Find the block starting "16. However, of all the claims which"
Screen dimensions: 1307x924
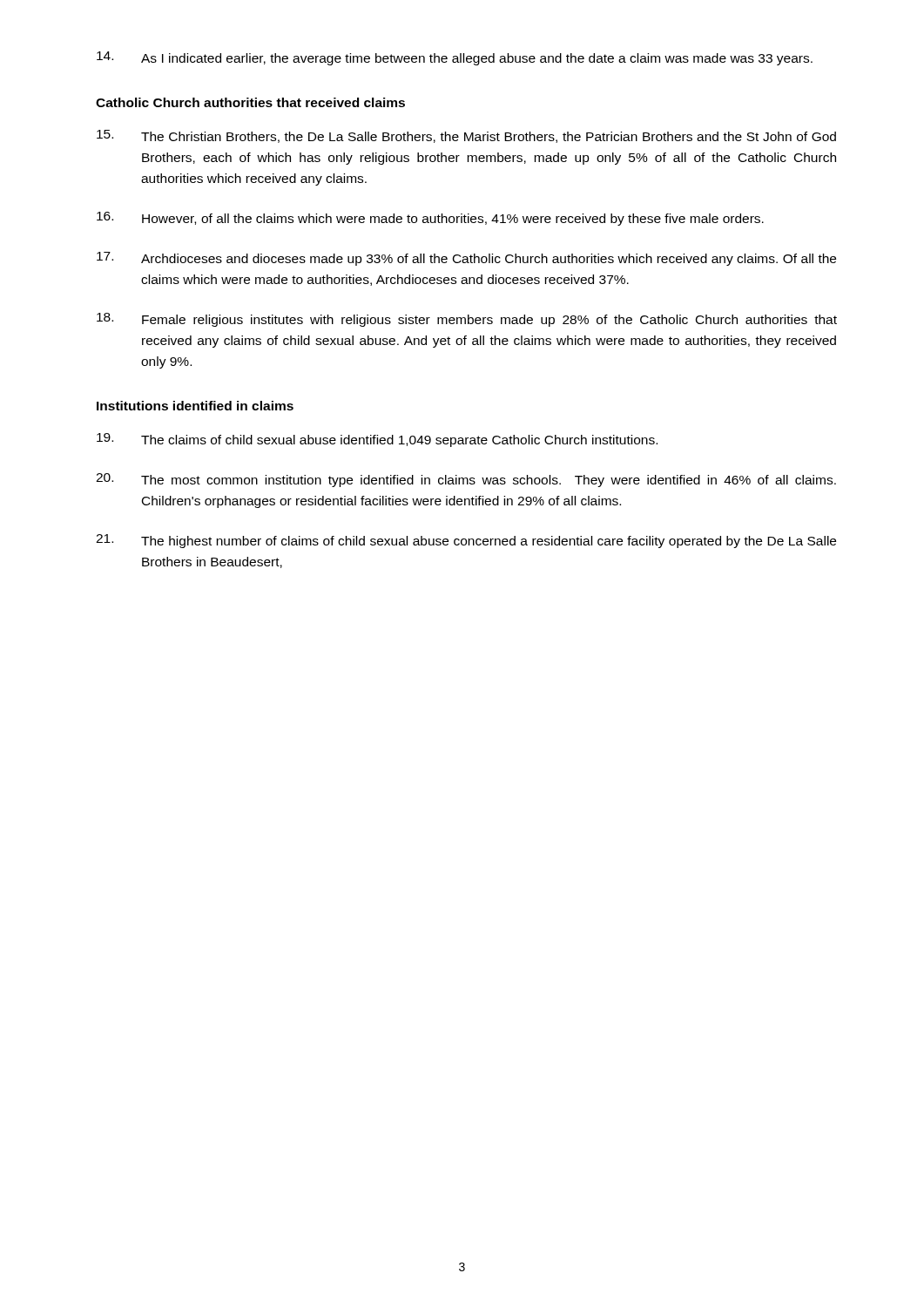466,219
